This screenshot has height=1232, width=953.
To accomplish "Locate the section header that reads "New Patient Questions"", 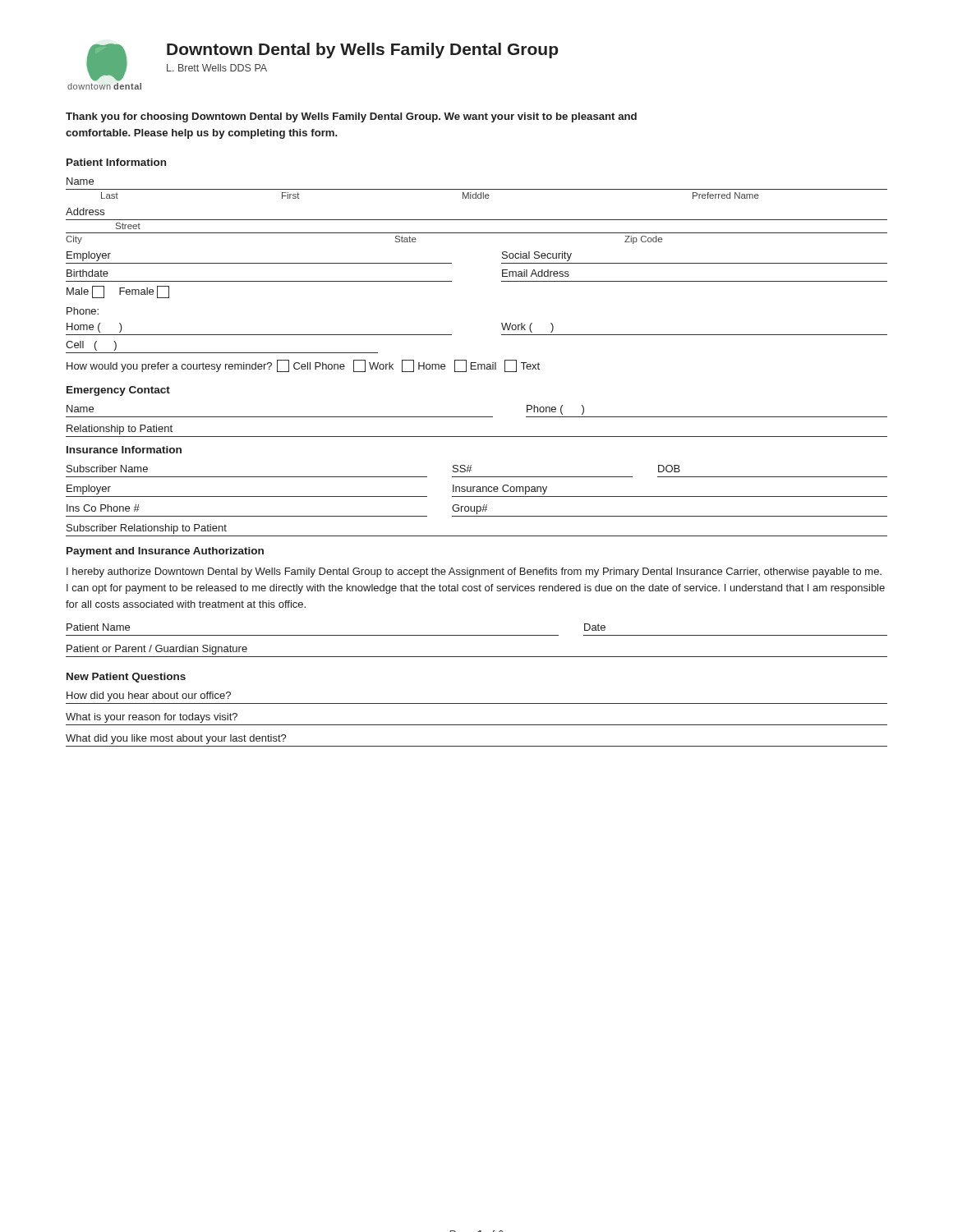I will click(x=126, y=676).
